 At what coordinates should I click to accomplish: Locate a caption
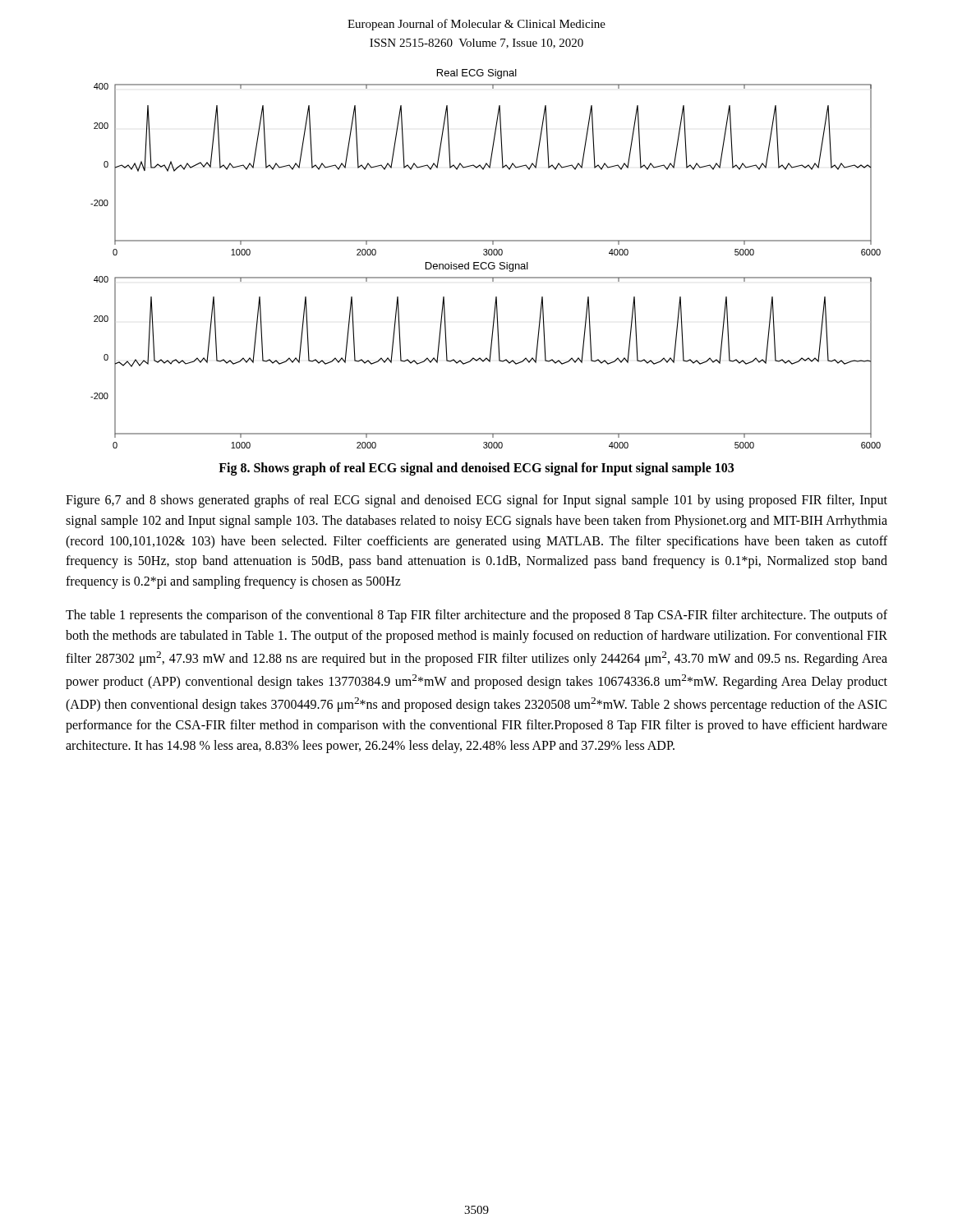point(476,468)
